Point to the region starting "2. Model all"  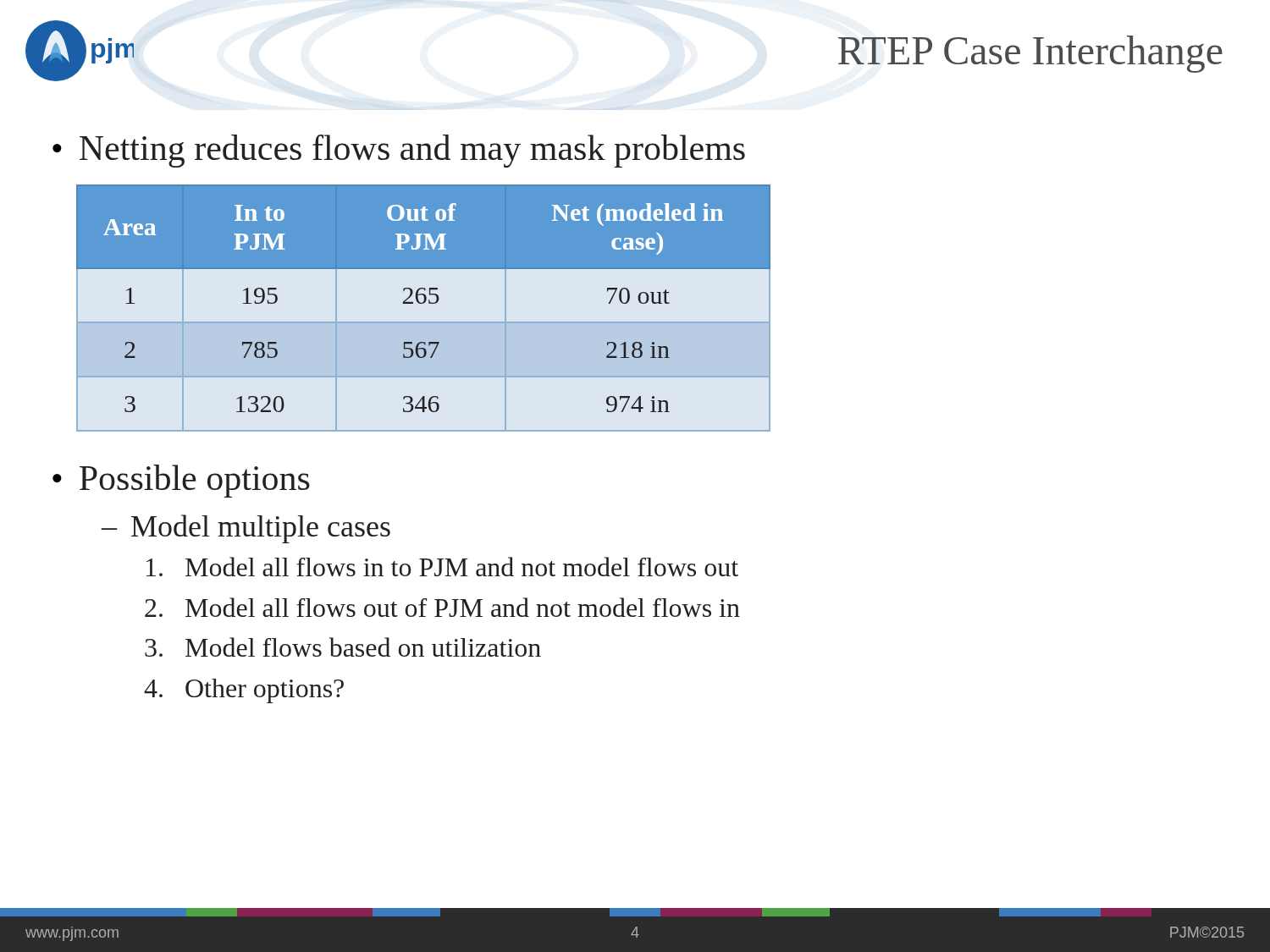(442, 608)
